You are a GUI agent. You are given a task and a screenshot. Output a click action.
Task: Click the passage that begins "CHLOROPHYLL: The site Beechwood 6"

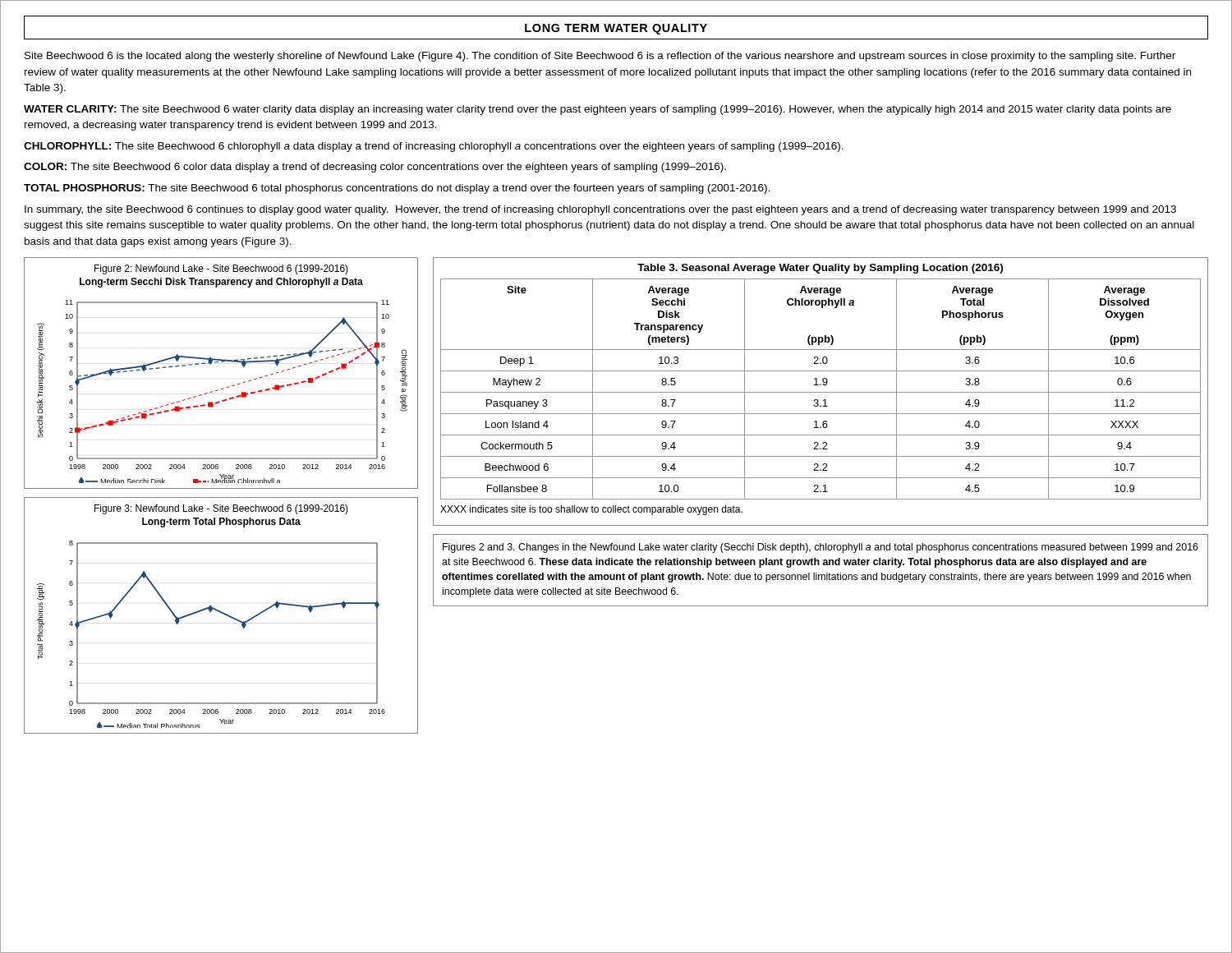pyautogui.click(x=434, y=146)
